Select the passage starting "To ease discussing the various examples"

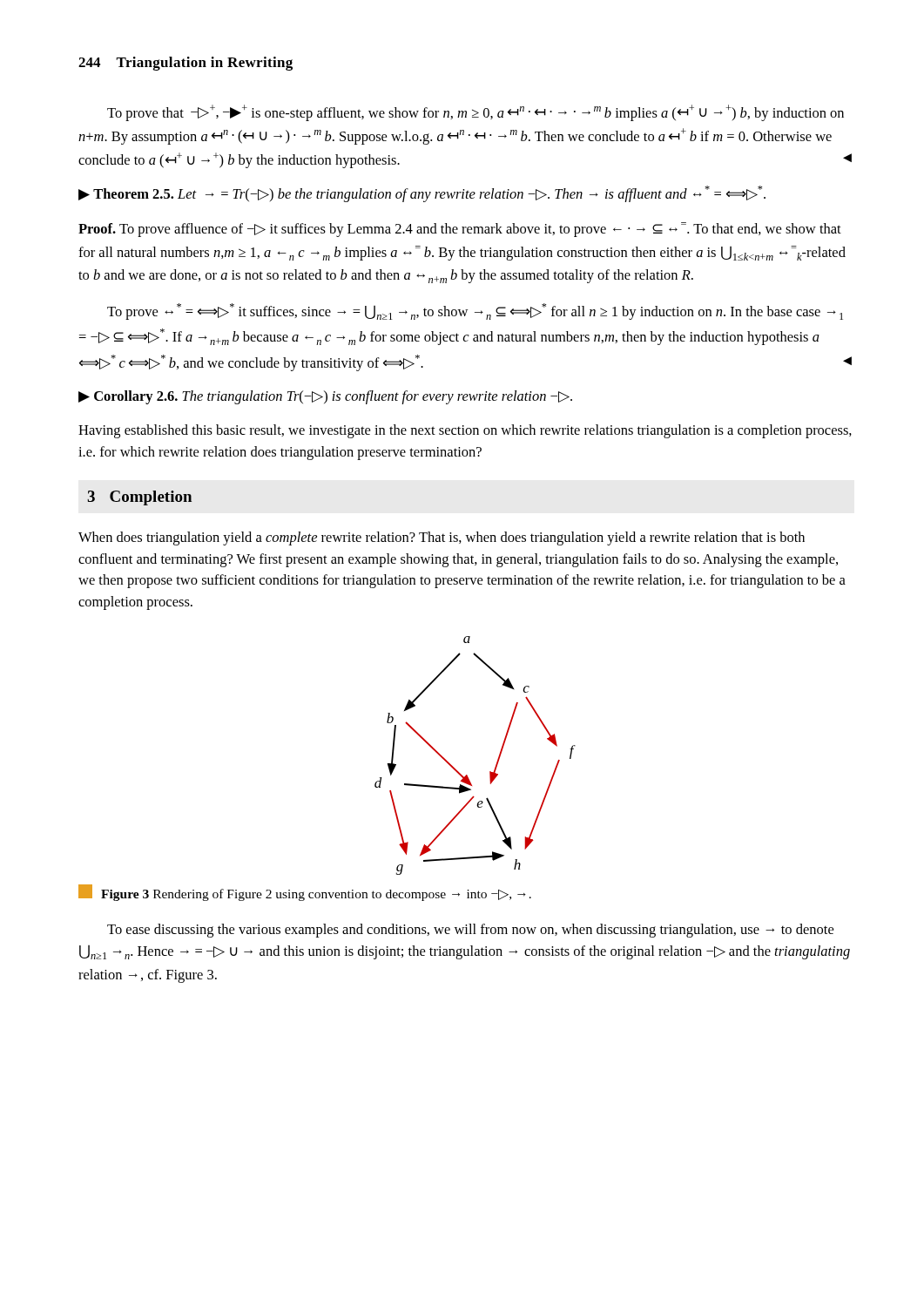click(464, 952)
